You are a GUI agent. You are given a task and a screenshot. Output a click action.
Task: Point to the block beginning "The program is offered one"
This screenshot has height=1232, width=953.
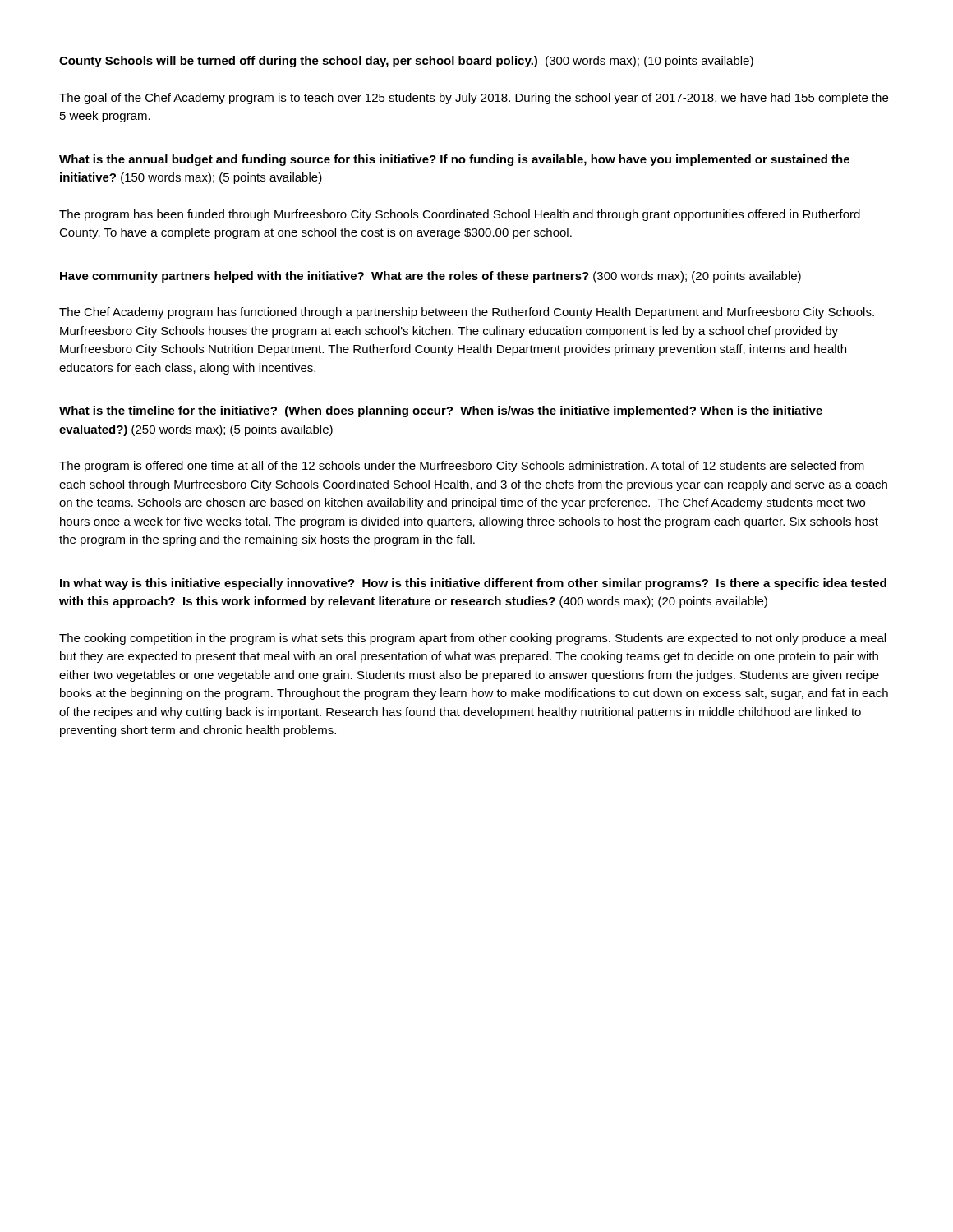point(476,503)
